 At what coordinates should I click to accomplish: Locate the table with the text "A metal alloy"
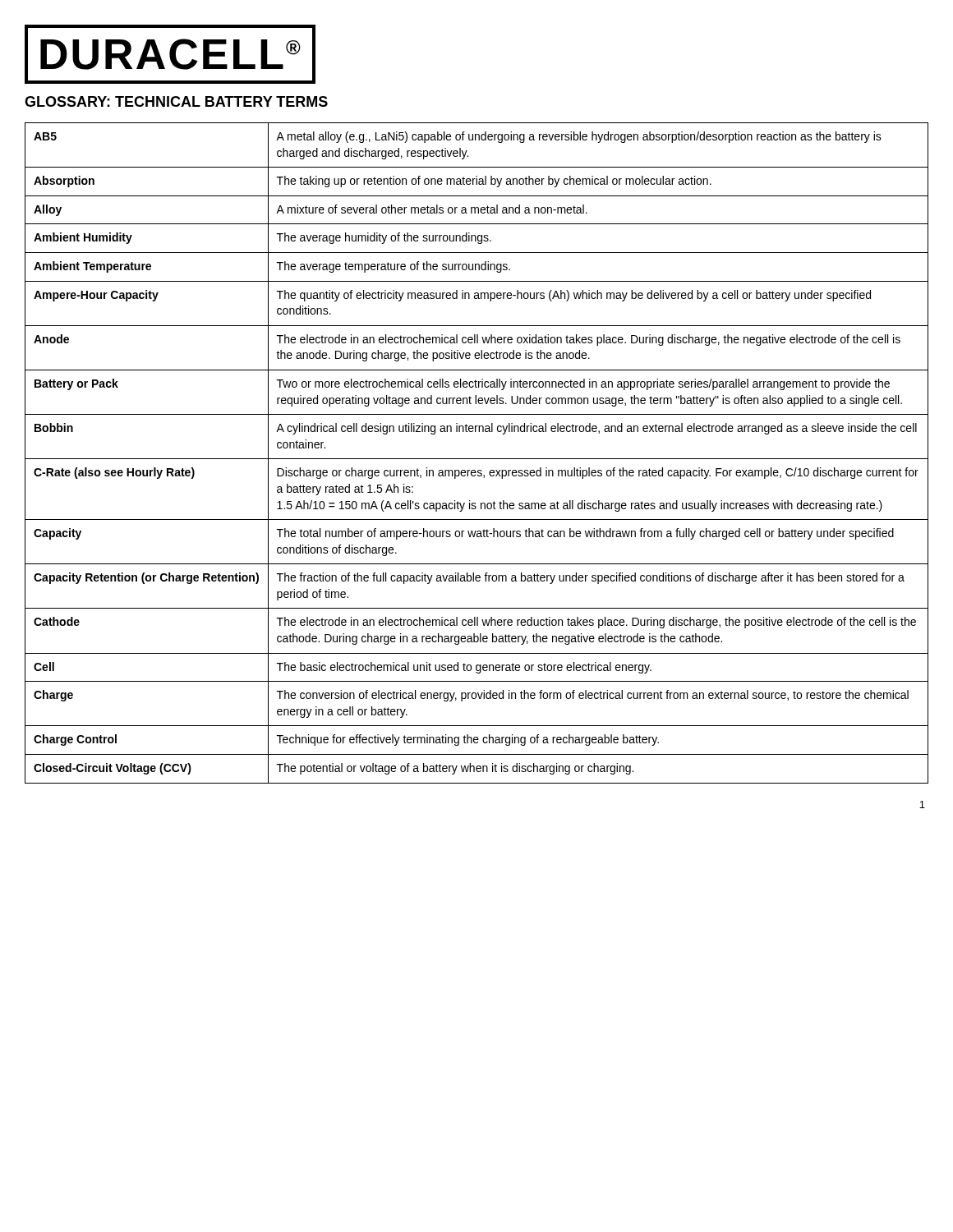(476, 453)
